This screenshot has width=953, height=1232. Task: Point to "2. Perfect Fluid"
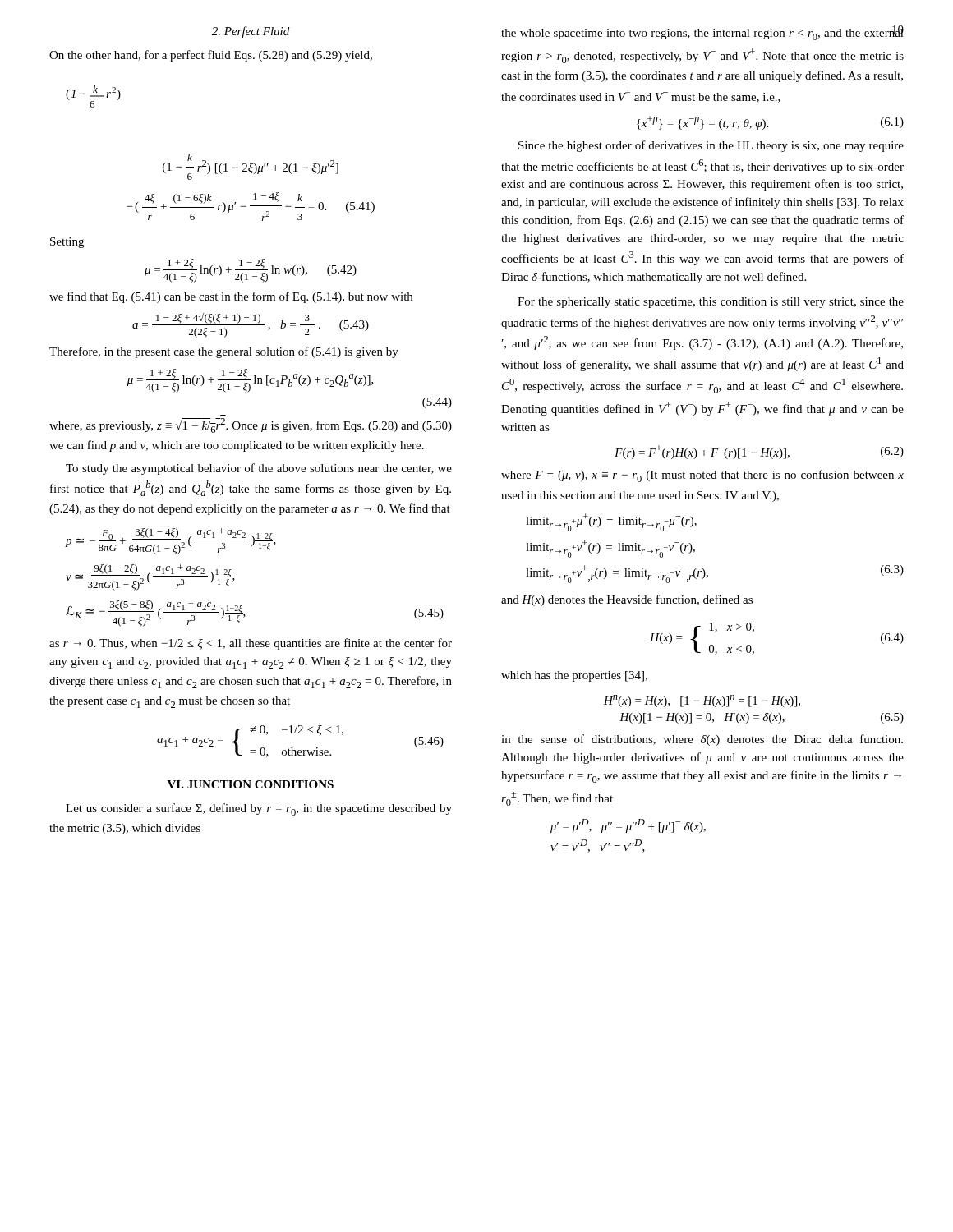(x=251, y=31)
